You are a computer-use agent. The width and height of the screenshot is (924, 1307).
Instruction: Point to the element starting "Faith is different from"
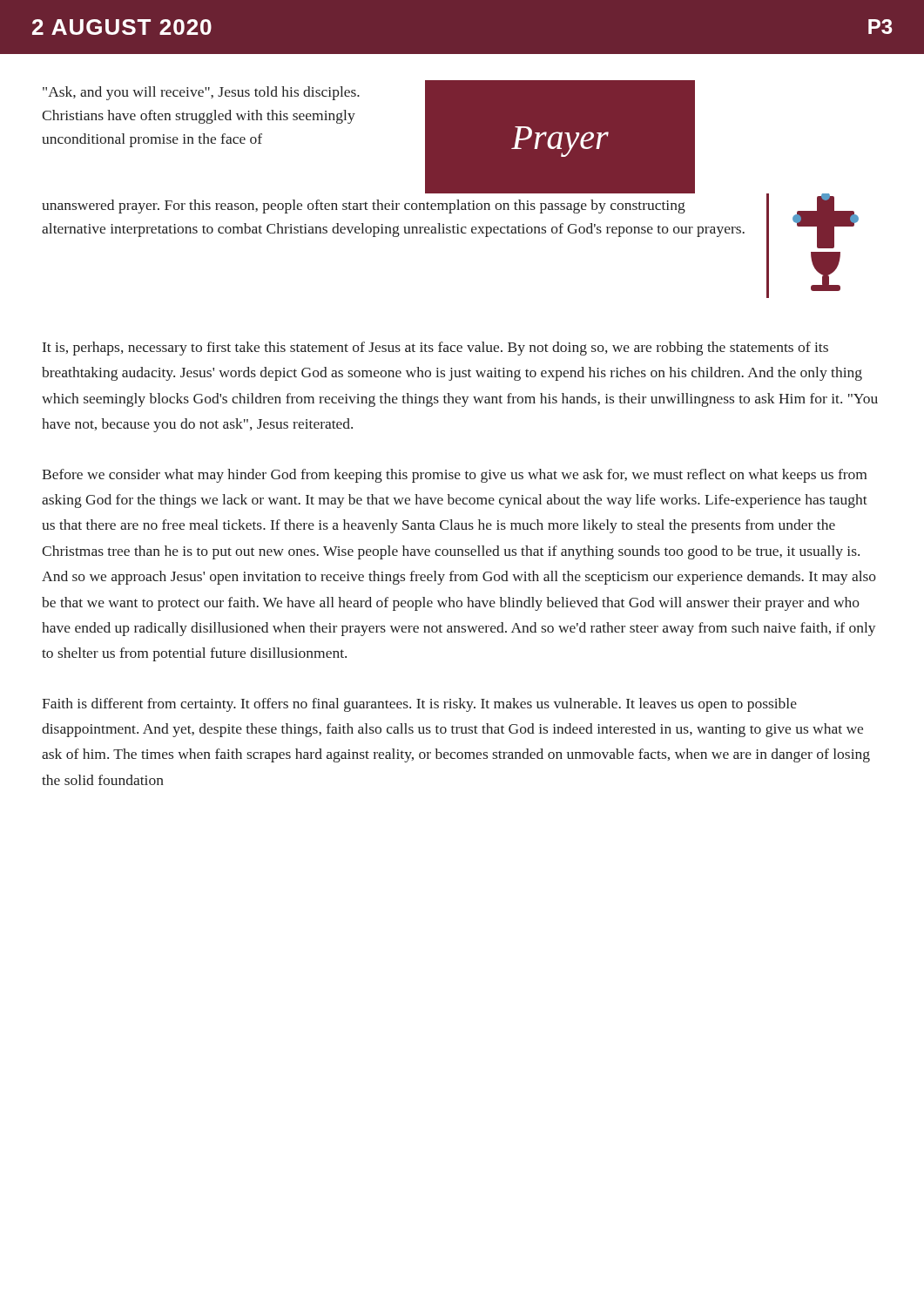tap(456, 741)
